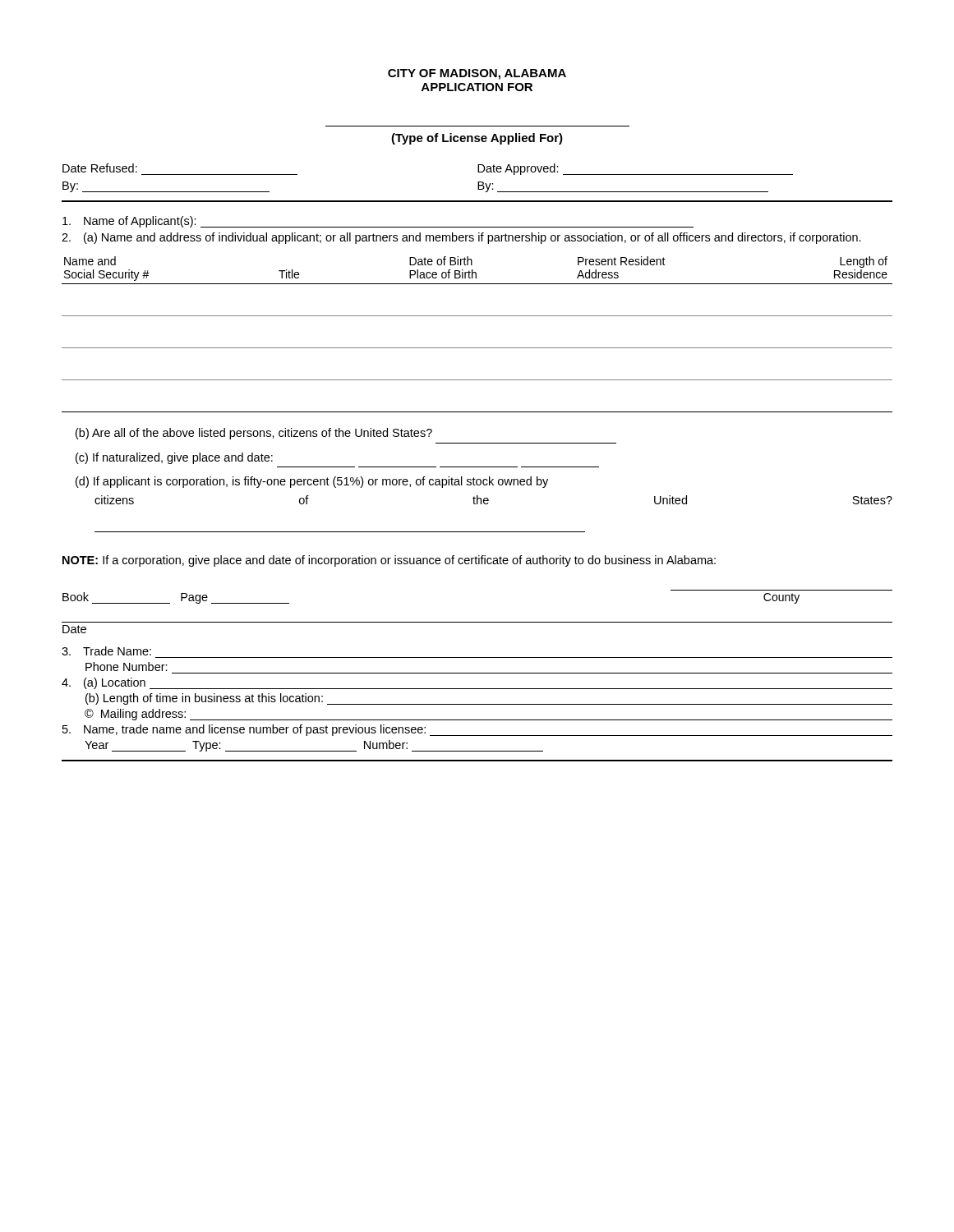Select the list item that says "5. Name, trade name and license number of"
Viewport: 954px width, 1232px height.
coord(477,736)
